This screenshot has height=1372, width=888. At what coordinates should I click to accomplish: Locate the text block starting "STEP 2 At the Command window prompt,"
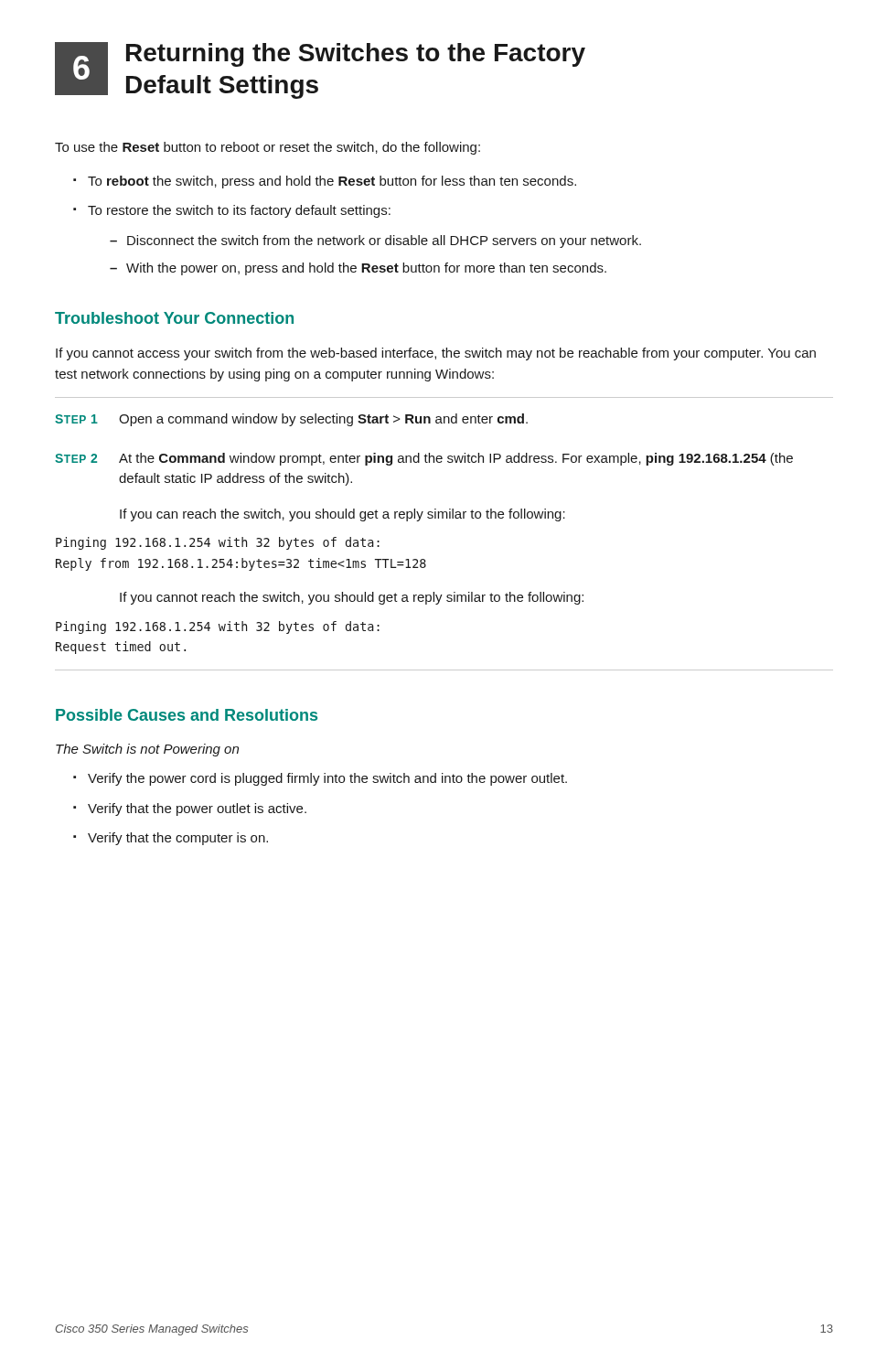pyautogui.click(x=444, y=468)
